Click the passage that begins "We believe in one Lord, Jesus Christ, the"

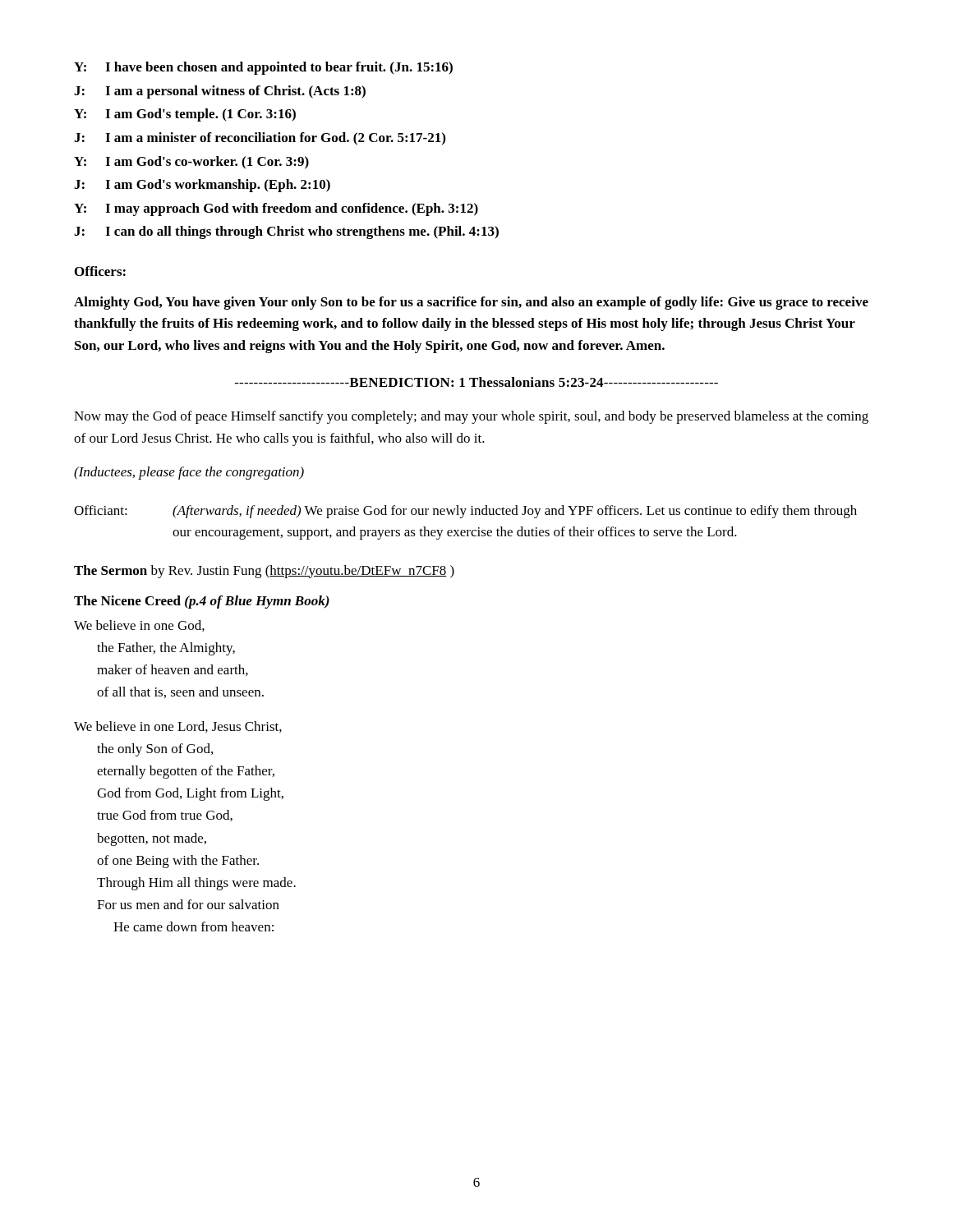(x=185, y=827)
